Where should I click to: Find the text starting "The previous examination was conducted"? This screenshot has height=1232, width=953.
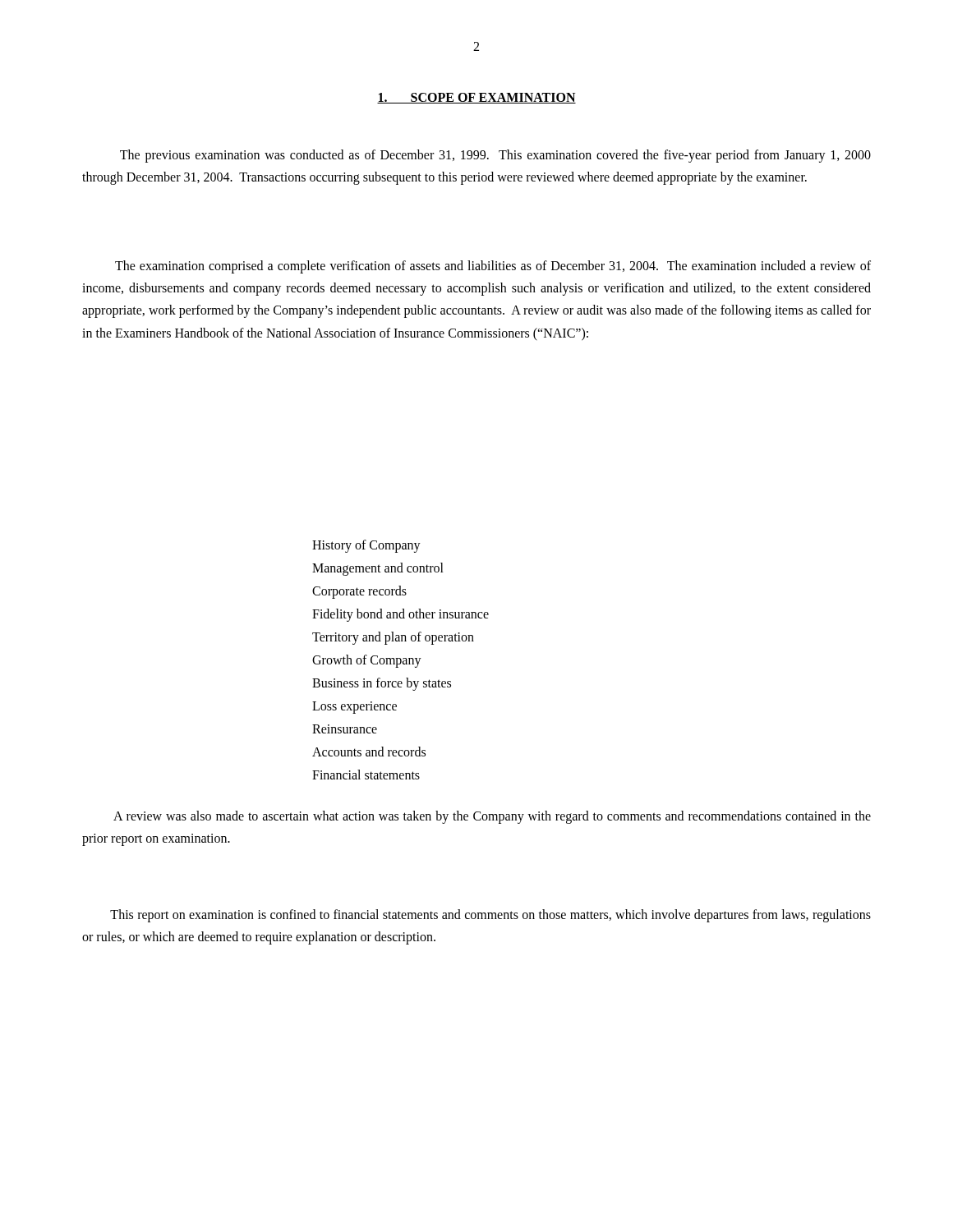pyautogui.click(x=476, y=166)
